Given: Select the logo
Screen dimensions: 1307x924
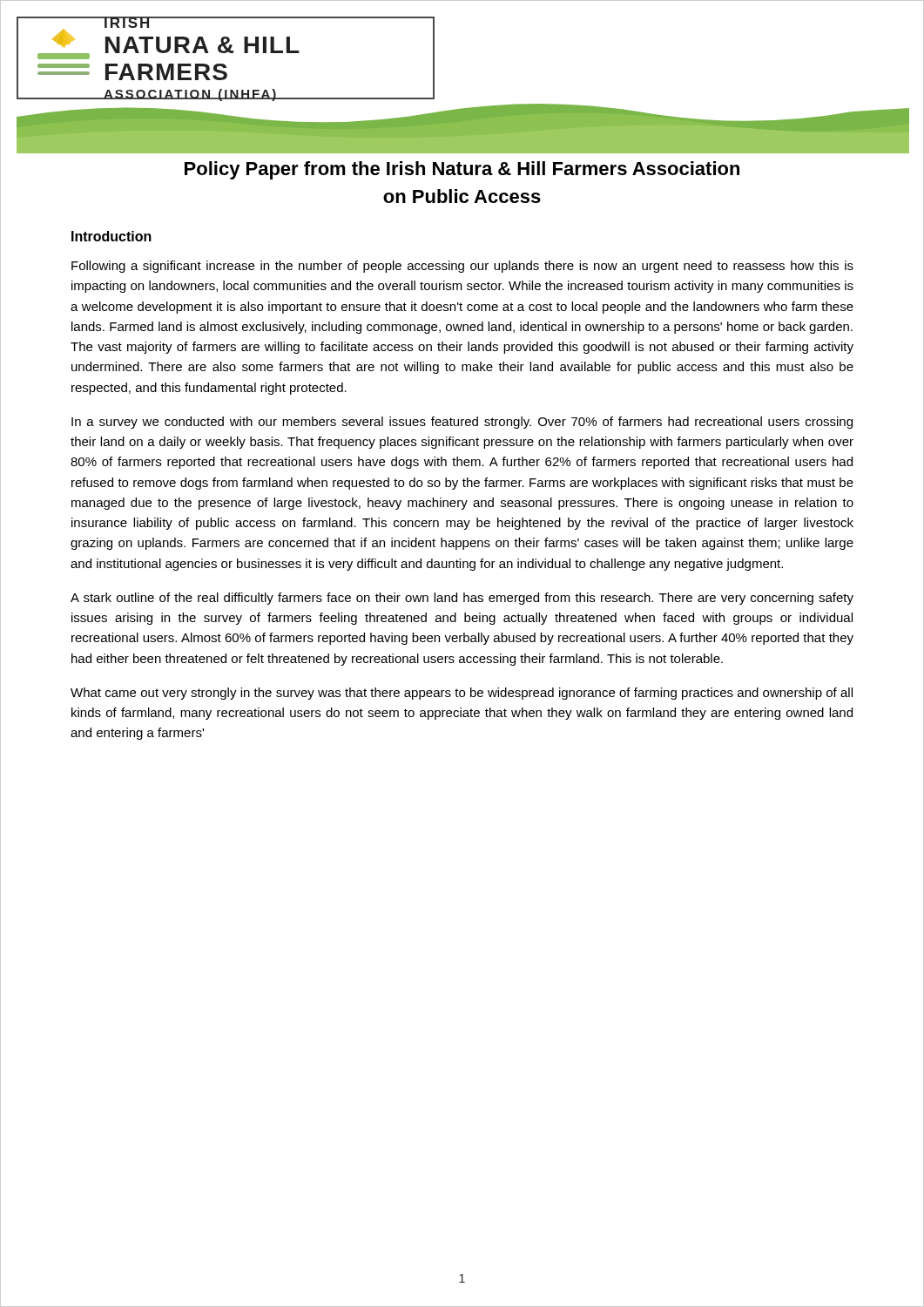Looking at the screenshot, I should (462, 84).
